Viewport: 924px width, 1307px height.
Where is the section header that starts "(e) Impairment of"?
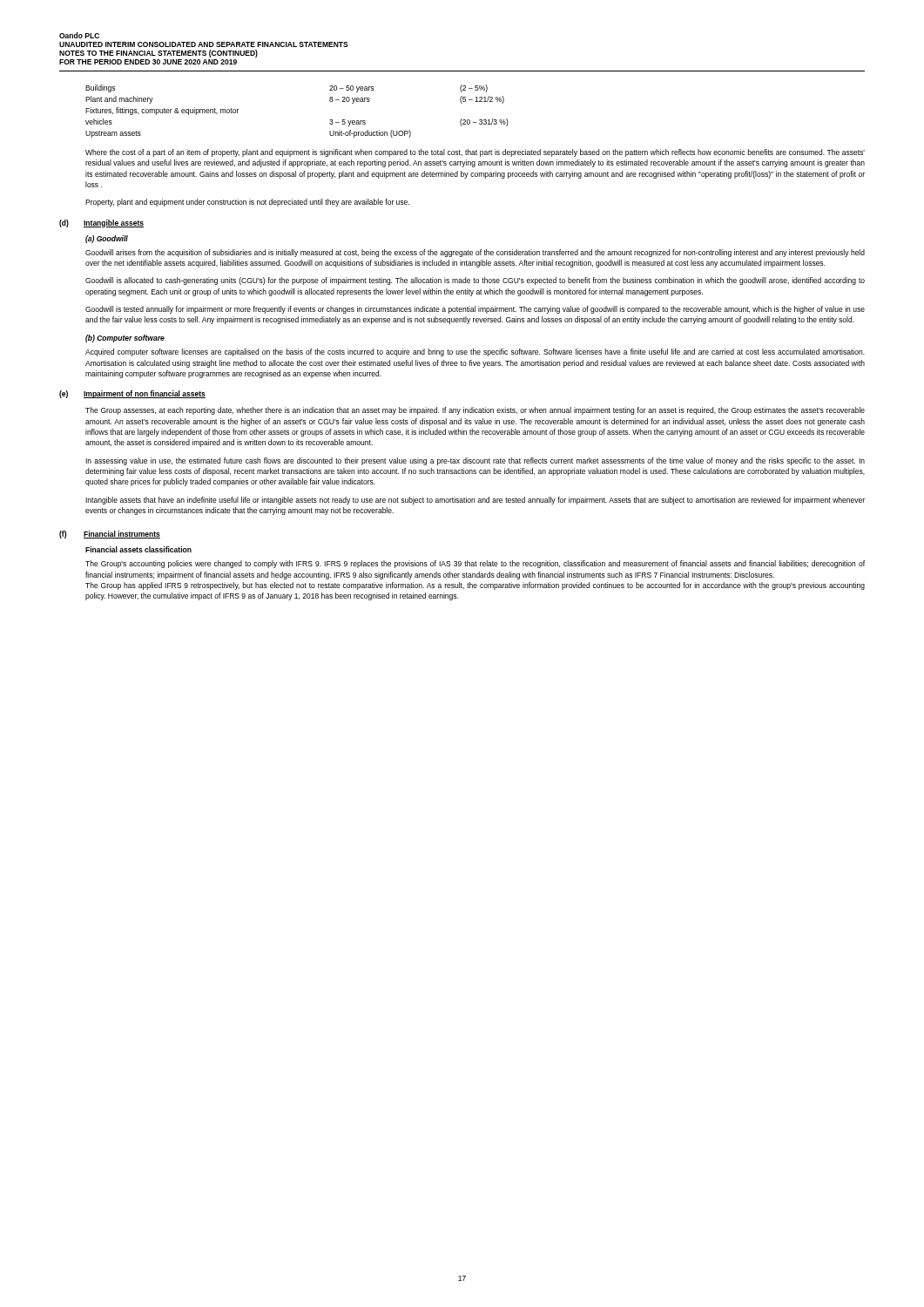coord(132,394)
